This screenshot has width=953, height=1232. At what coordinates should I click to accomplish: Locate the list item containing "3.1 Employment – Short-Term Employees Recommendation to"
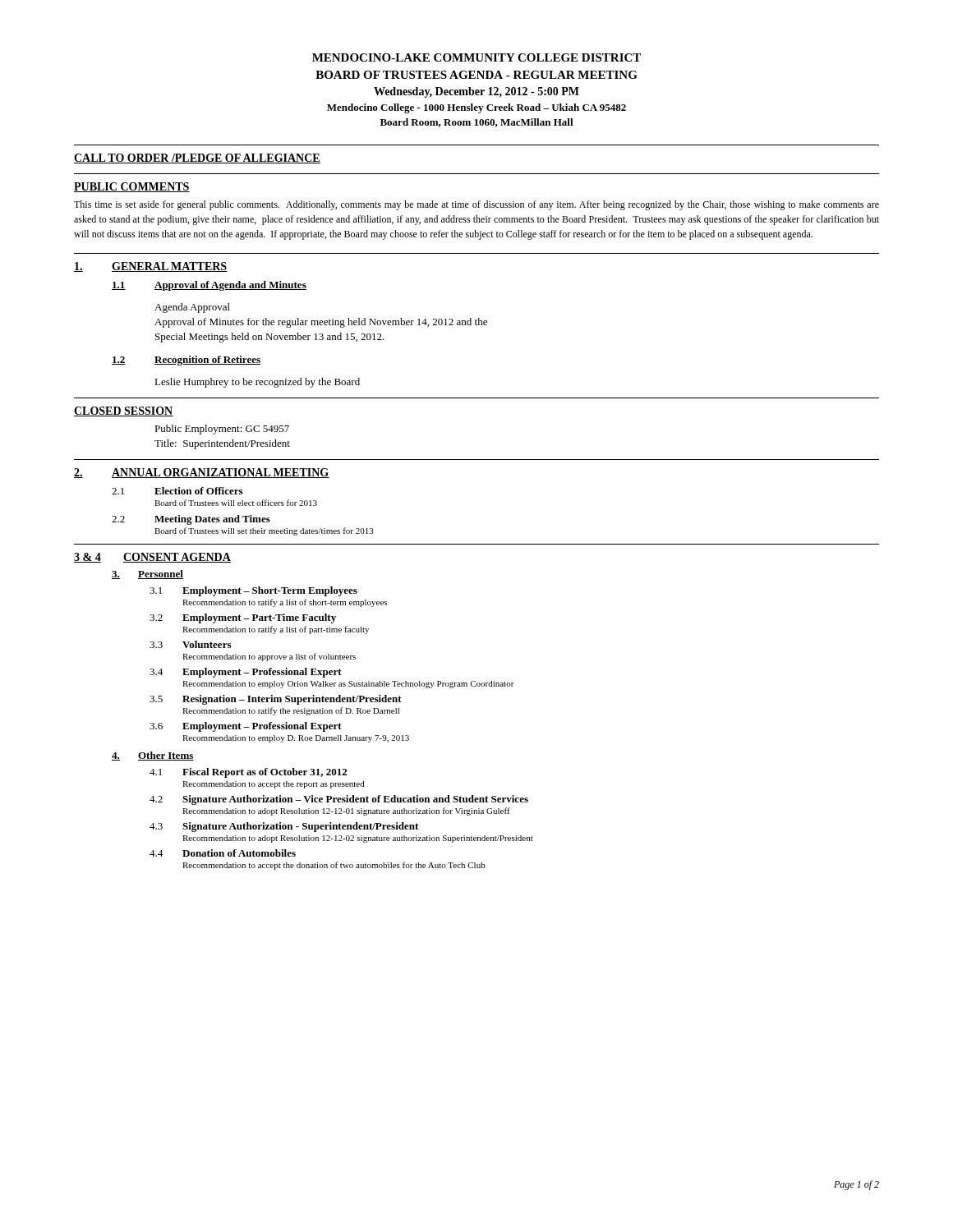click(253, 591)
